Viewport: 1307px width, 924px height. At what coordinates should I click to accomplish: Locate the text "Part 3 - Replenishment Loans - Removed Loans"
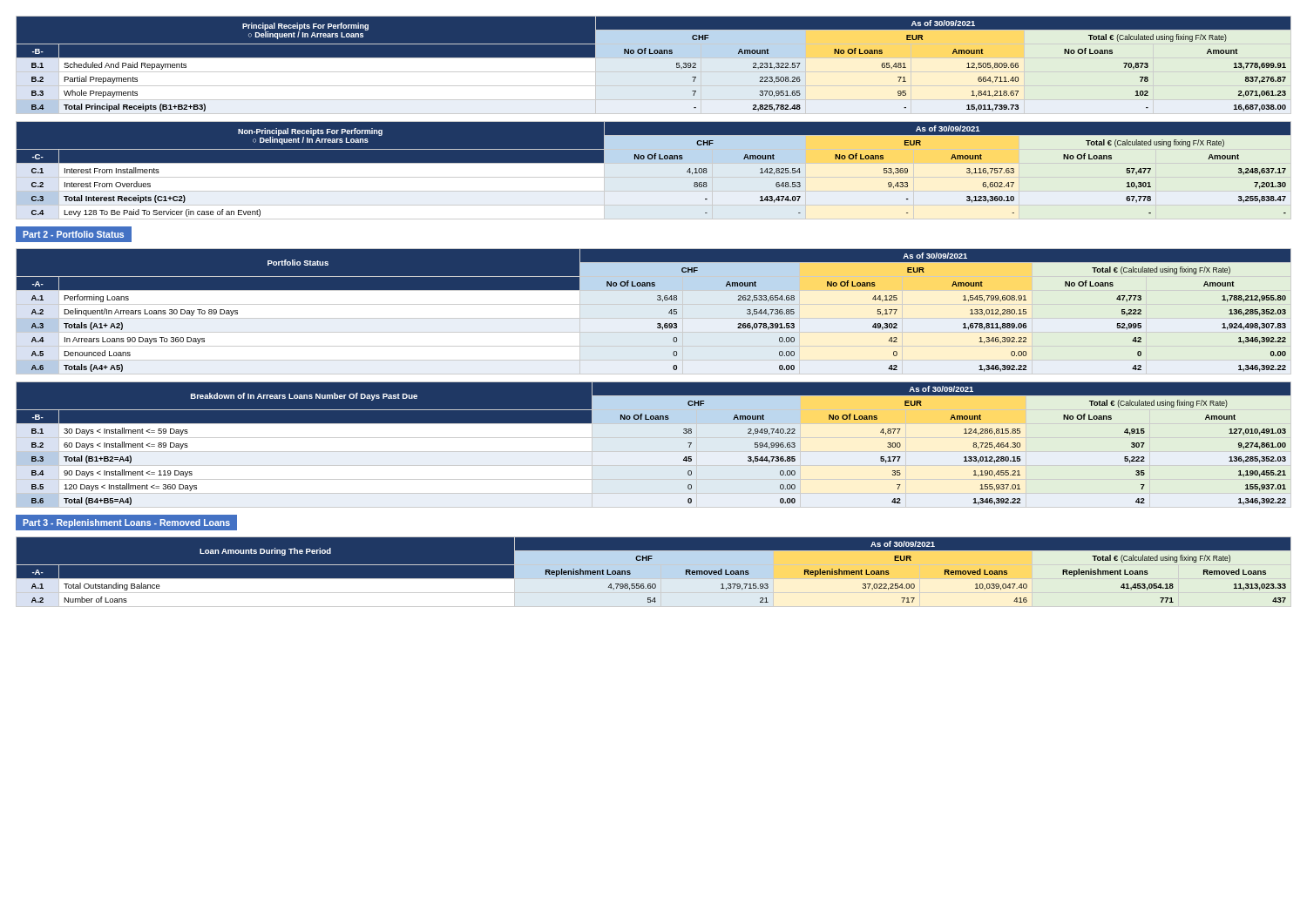tap(126, 523)
